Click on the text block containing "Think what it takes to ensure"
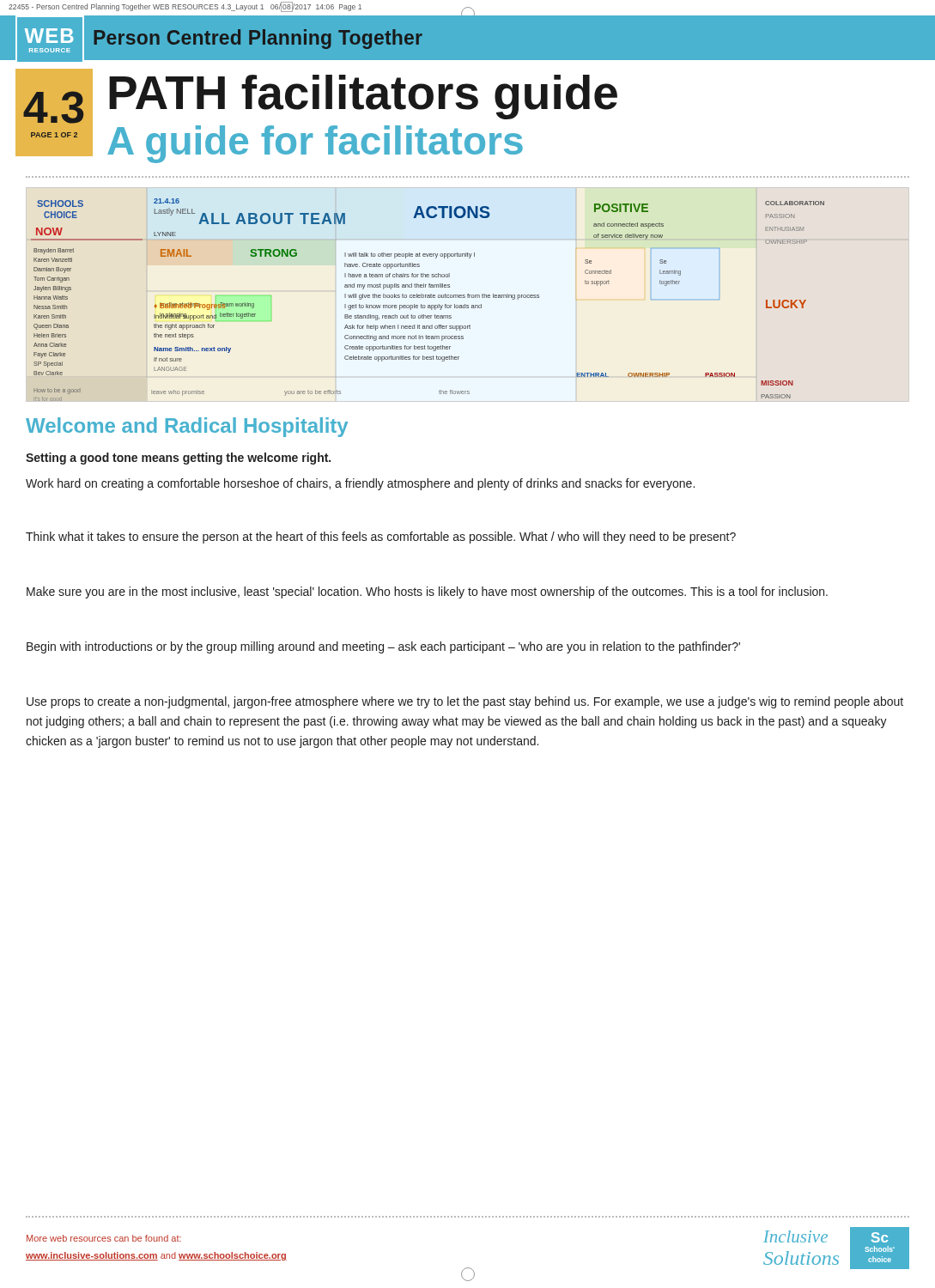Screen dimensions: 1288x935 pyautogui.click(x=468, y=537)
